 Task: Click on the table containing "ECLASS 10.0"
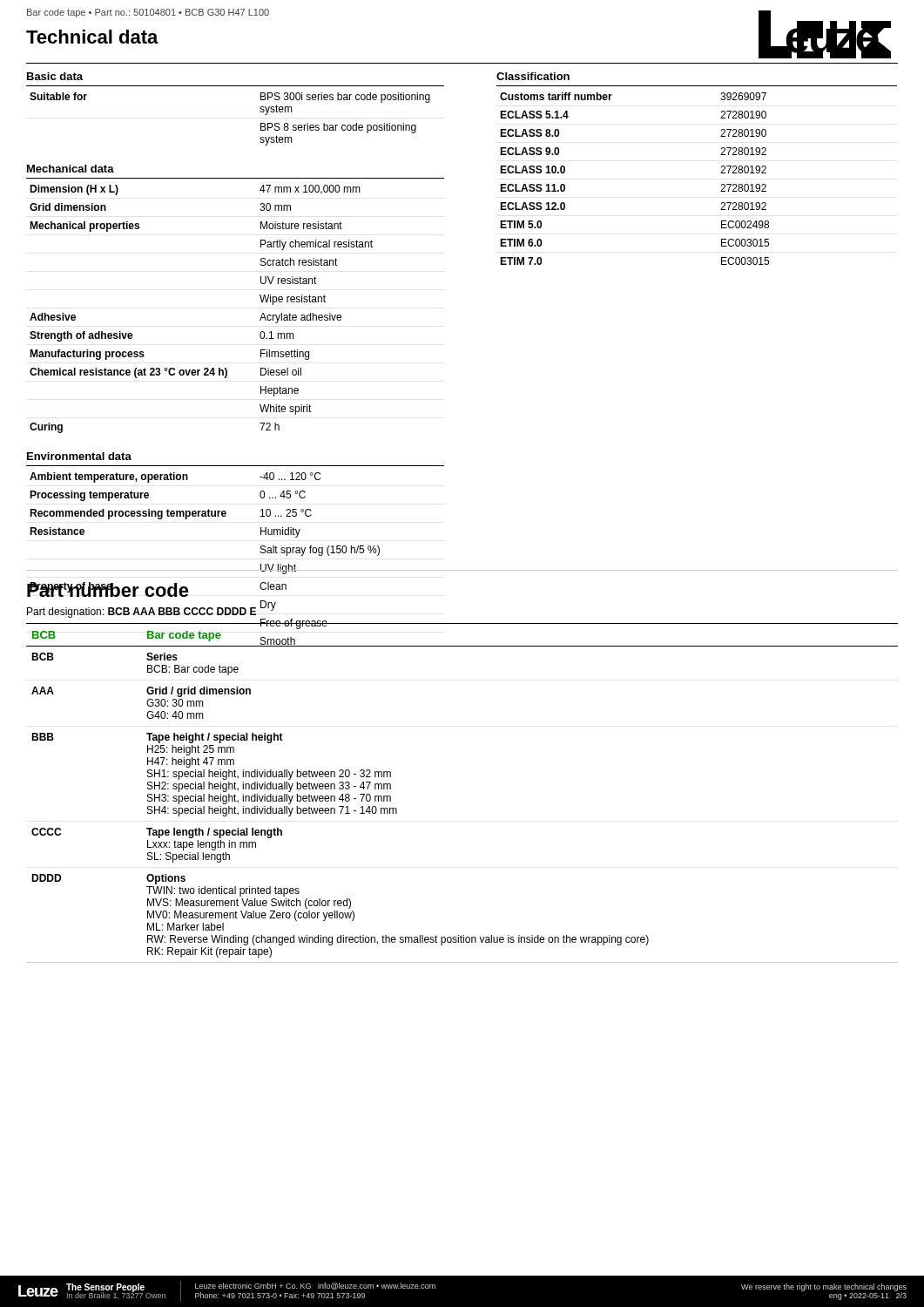(697, 179)
